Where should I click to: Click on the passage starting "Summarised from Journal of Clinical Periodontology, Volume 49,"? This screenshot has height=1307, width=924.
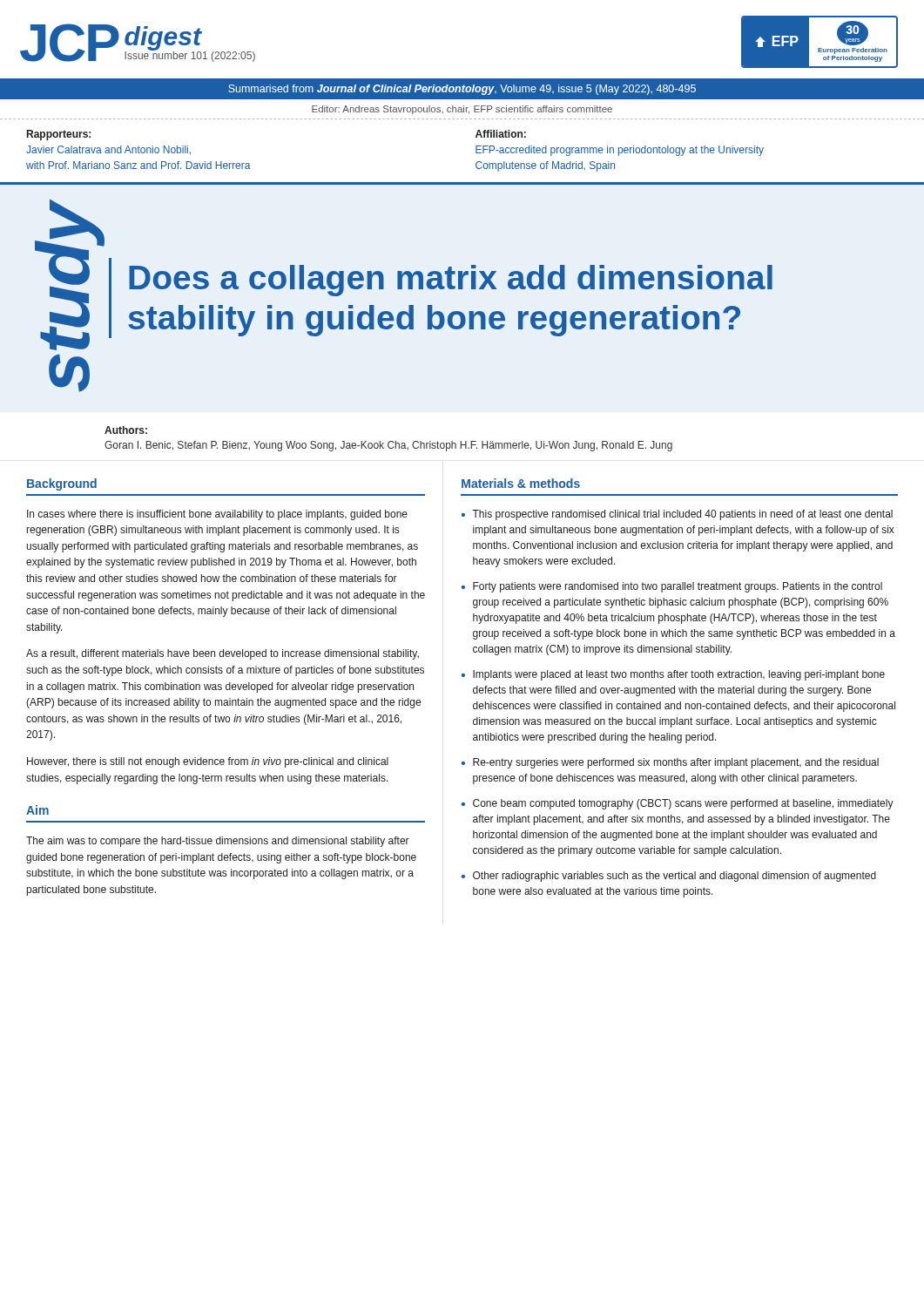pos(462,89)
